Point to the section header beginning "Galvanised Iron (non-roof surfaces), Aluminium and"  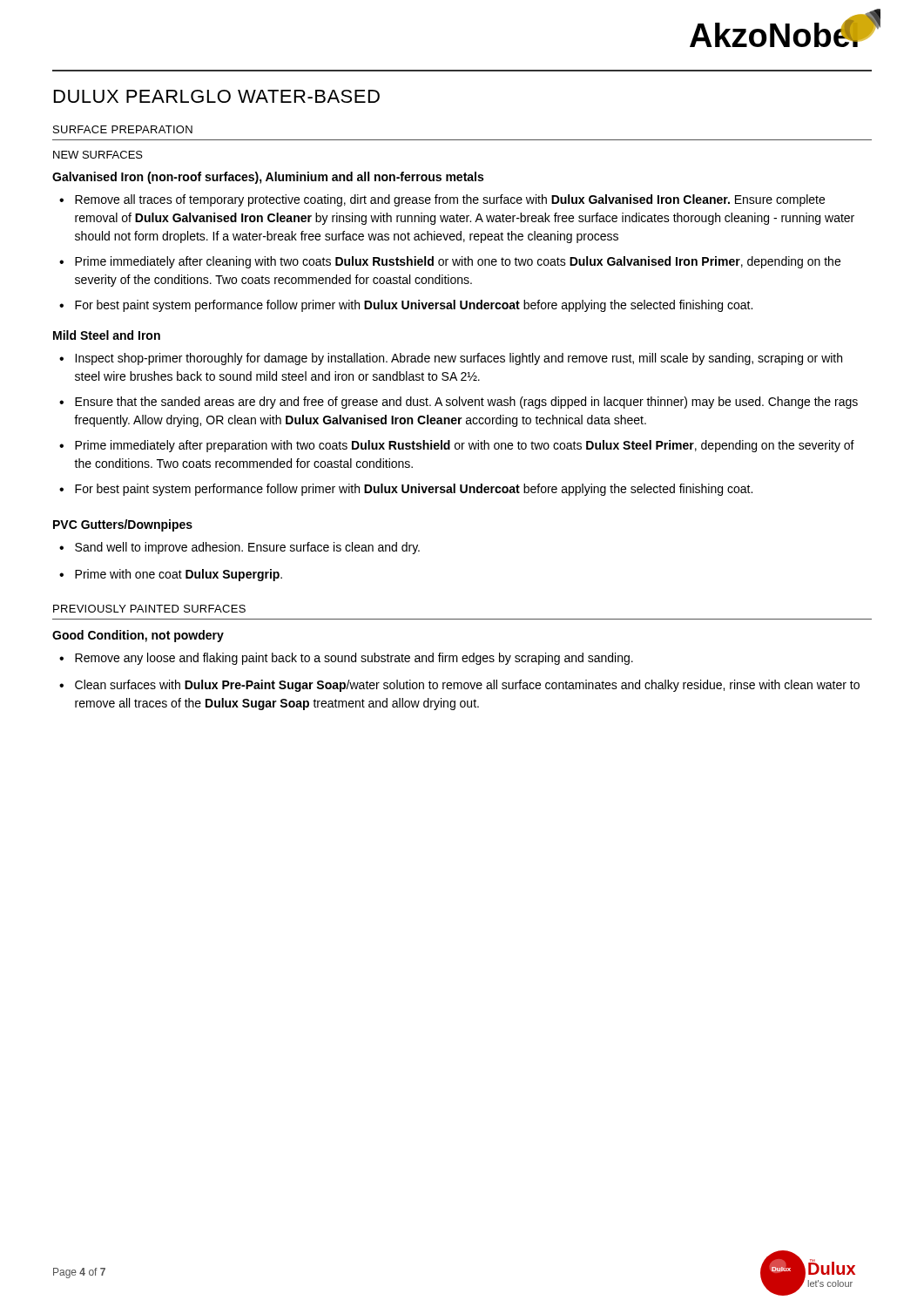click(268, 177)
